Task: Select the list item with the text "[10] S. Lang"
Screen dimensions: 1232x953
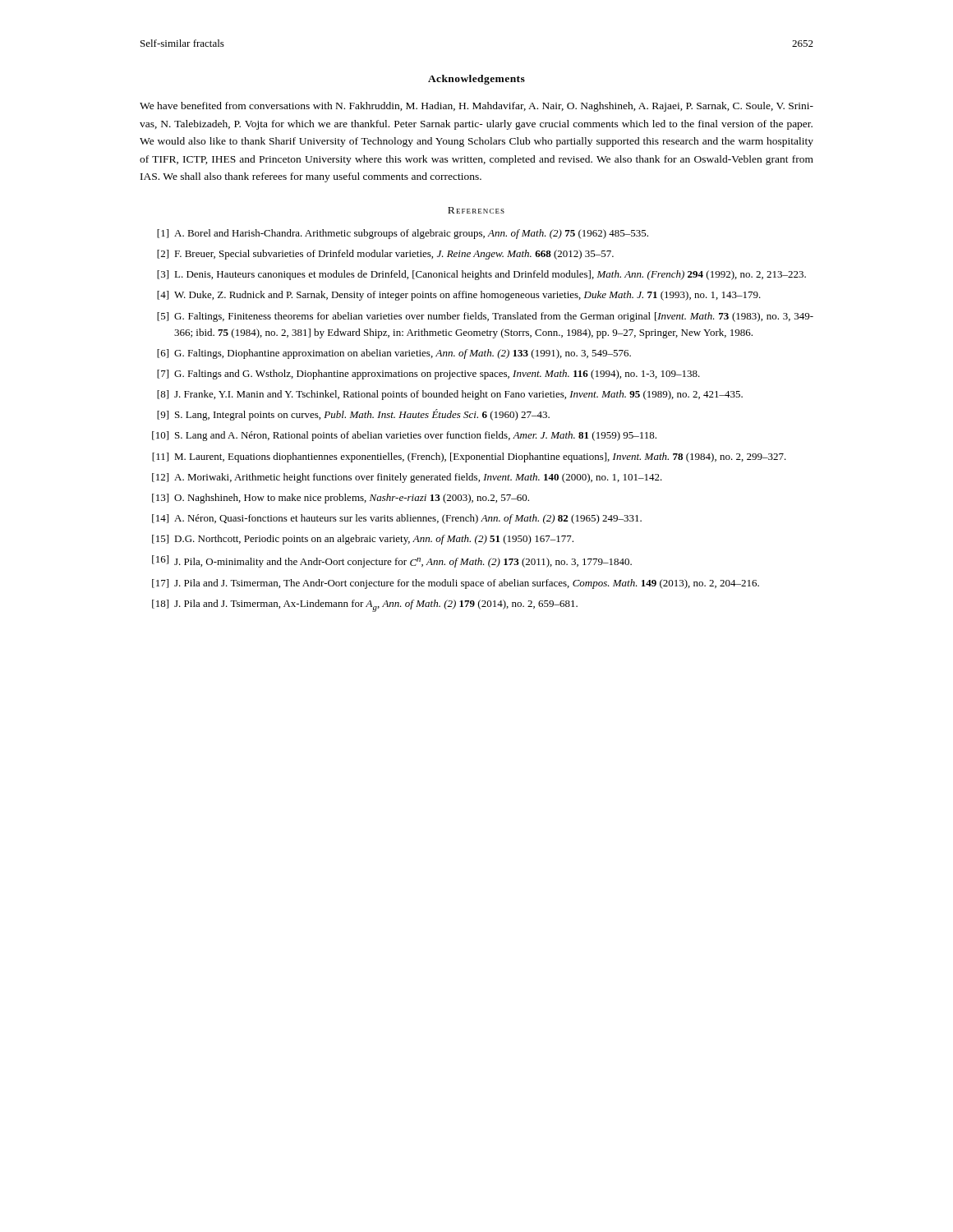Action: pos(476,436)
